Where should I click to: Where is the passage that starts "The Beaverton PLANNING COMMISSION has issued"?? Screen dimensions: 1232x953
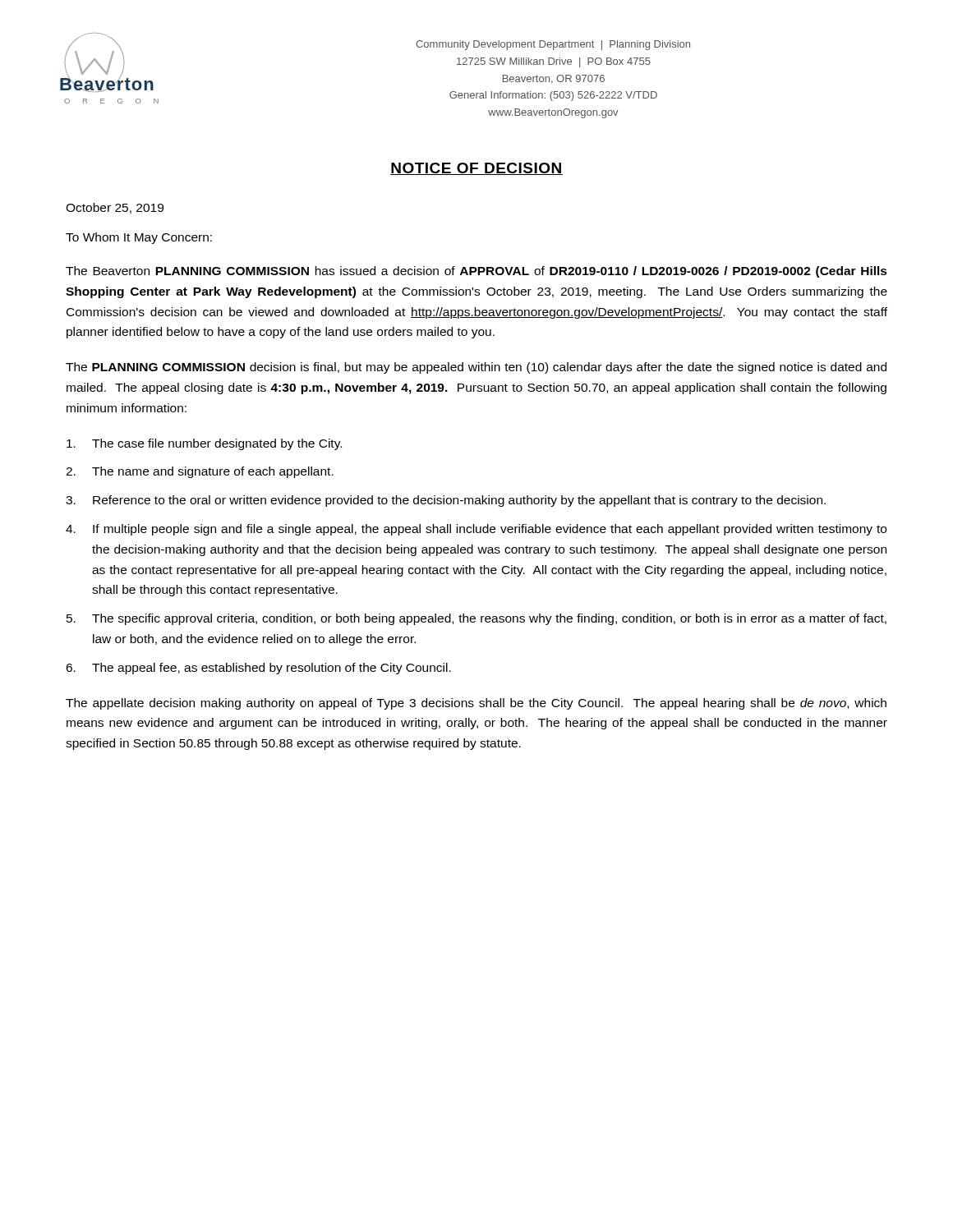point(476,301)
